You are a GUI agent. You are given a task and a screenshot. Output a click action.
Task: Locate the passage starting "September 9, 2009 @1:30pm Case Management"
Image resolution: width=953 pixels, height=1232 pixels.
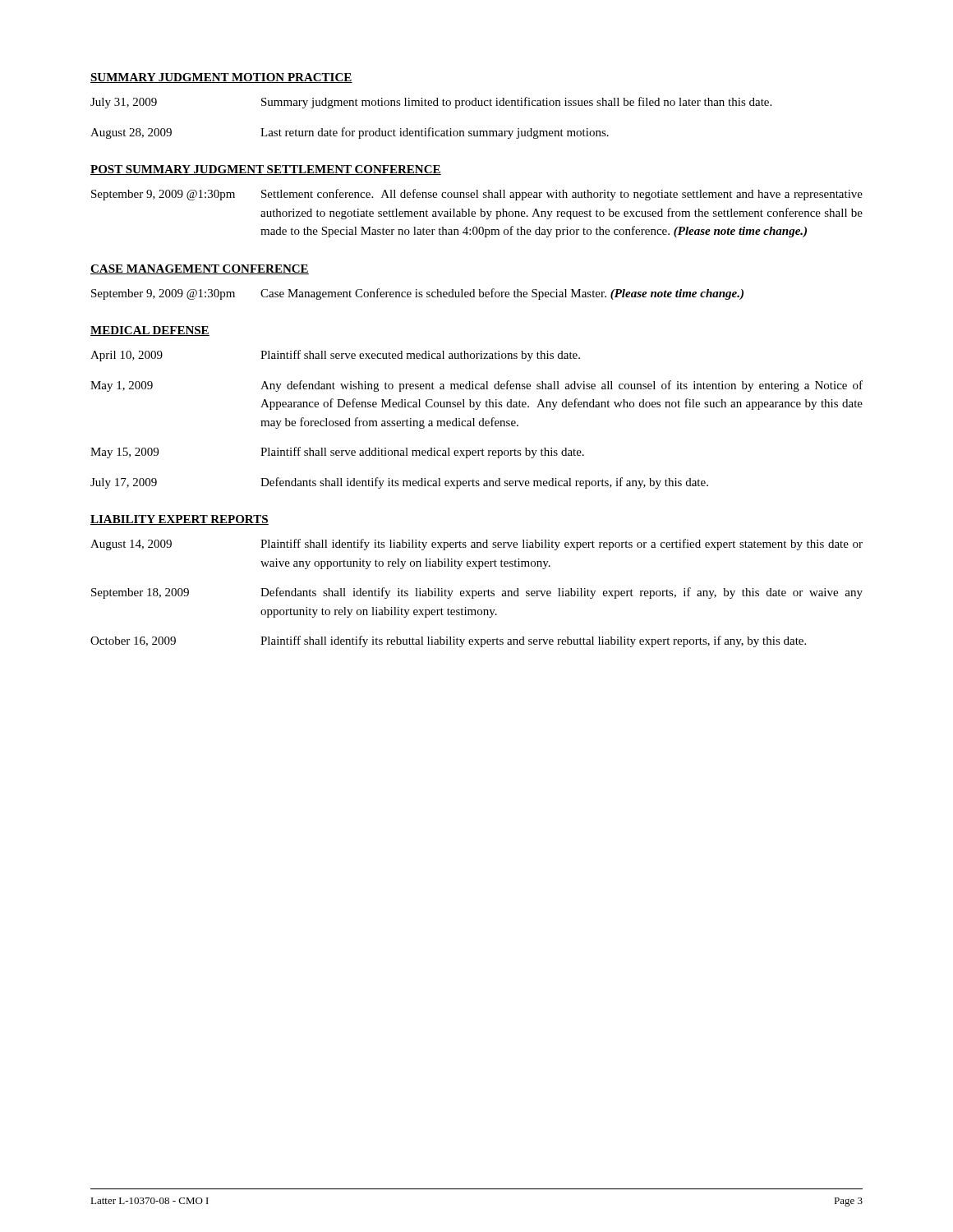pos(476,293)
